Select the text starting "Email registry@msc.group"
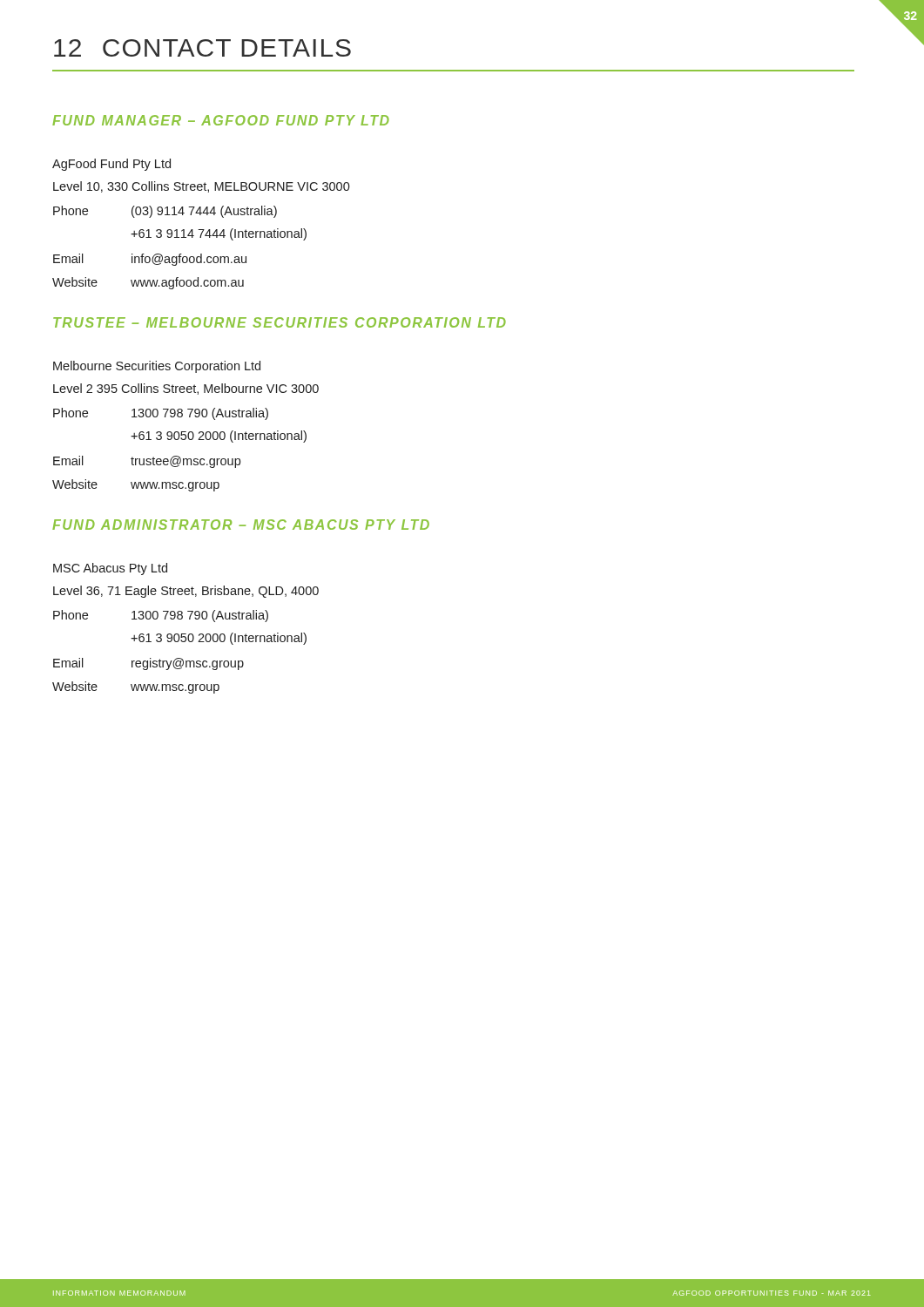 (148, 664)
